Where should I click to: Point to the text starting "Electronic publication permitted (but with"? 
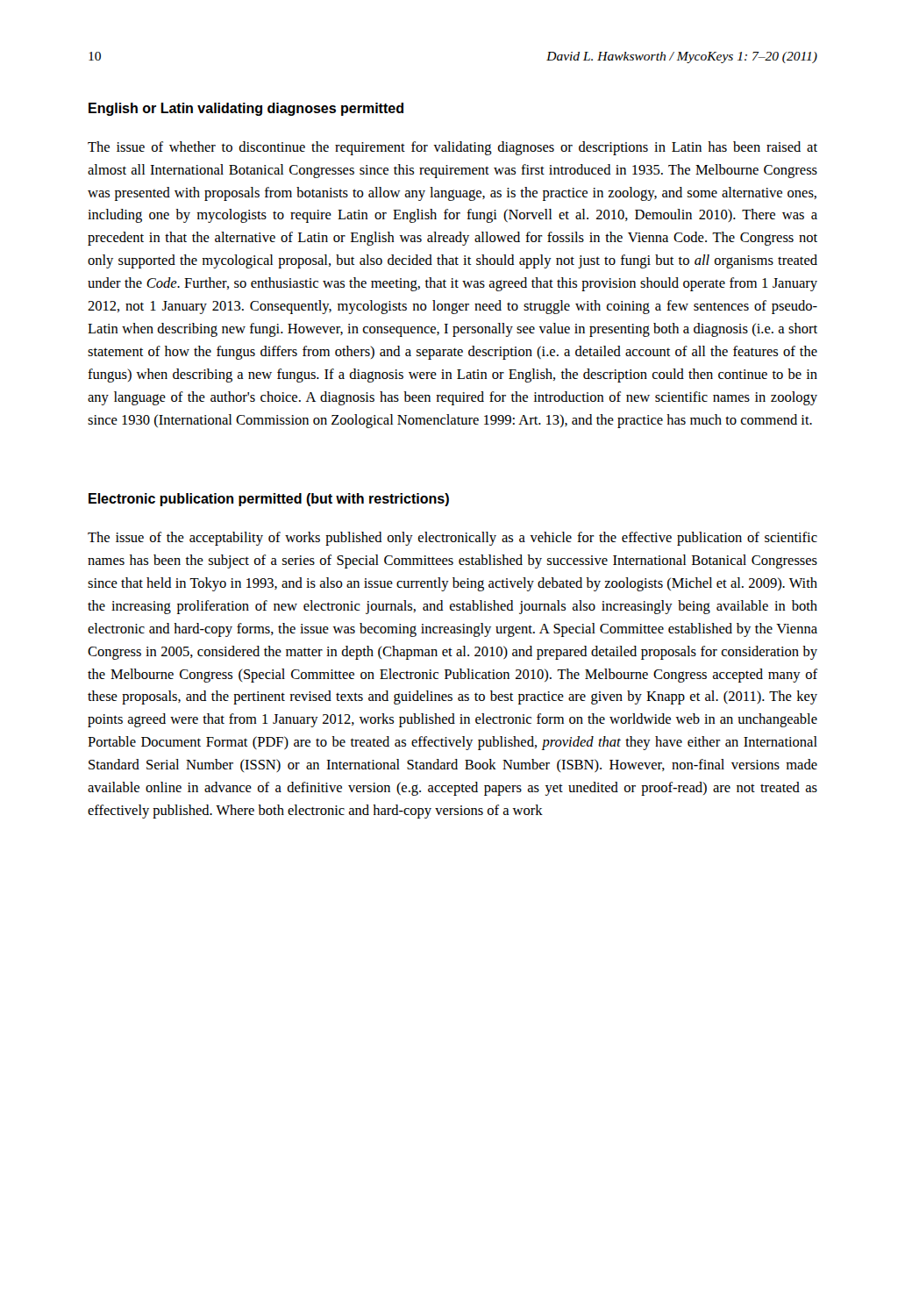coord(269,499)
